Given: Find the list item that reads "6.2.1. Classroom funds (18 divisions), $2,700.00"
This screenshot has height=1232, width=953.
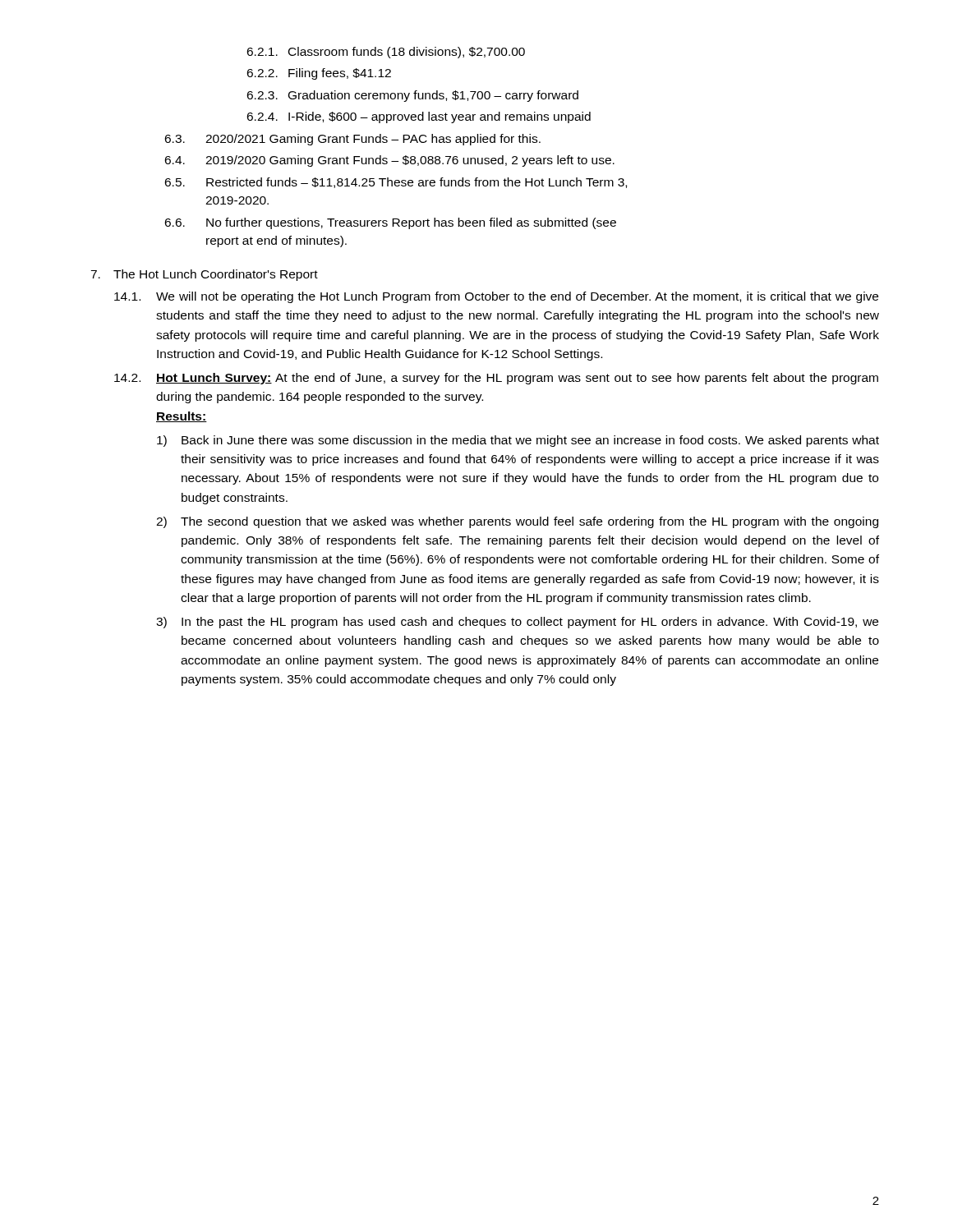Looking at the screenshot, I should coord(386,53).
